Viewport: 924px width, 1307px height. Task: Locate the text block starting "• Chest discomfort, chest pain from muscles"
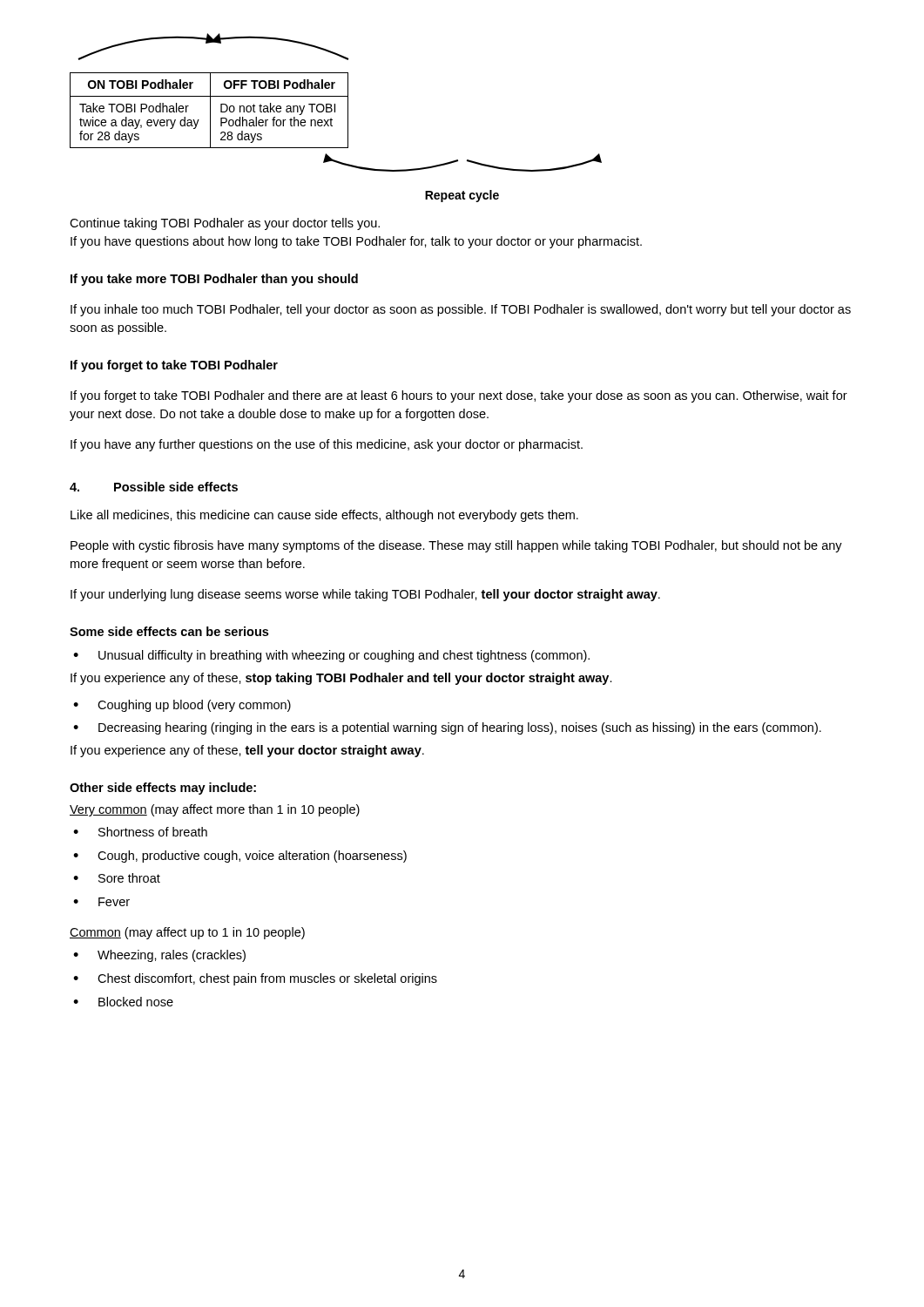tap(255, 979)
